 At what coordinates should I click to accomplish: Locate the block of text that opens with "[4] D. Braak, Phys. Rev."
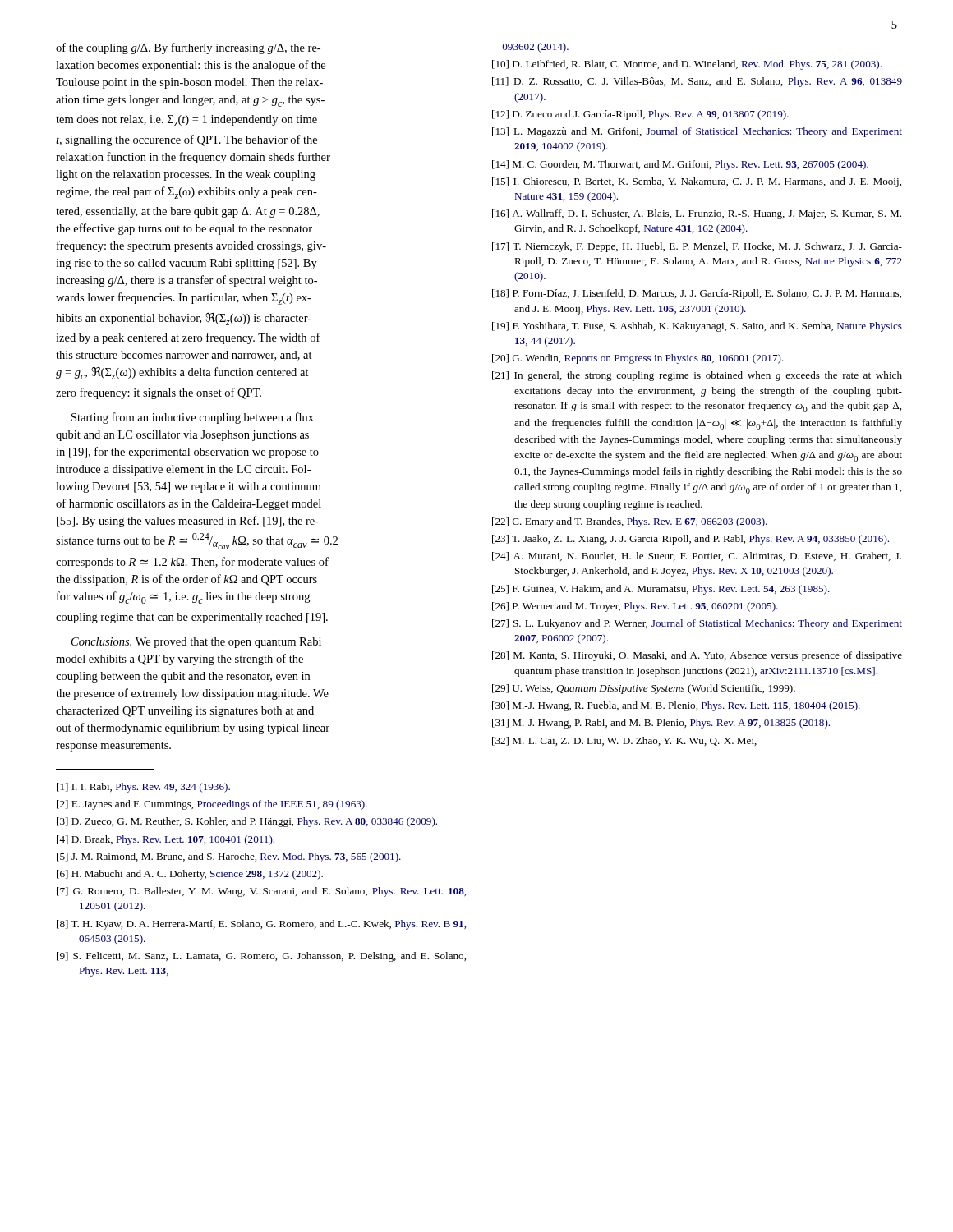point(166,839)
